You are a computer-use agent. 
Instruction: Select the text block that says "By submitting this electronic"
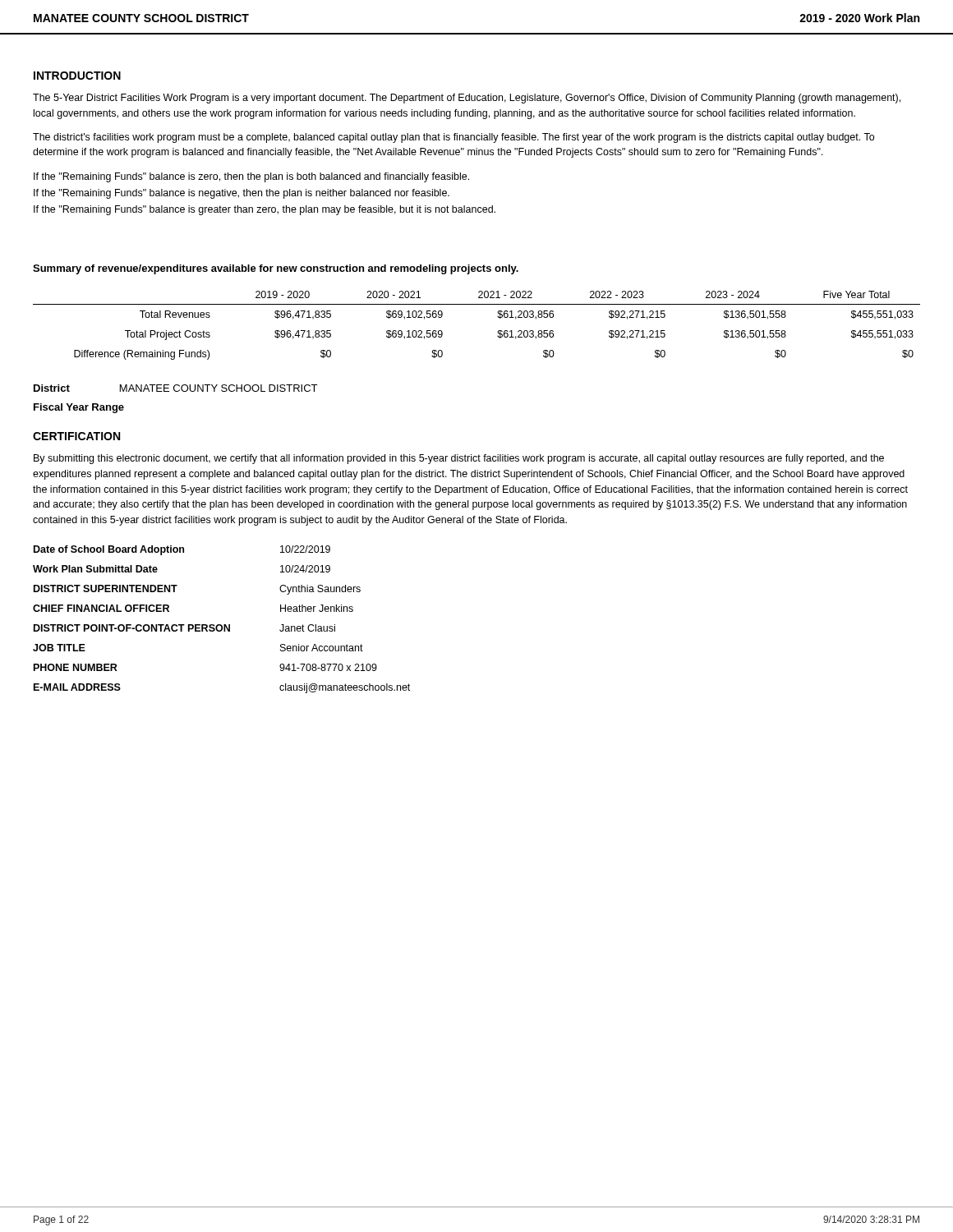(x=470, y=489)
